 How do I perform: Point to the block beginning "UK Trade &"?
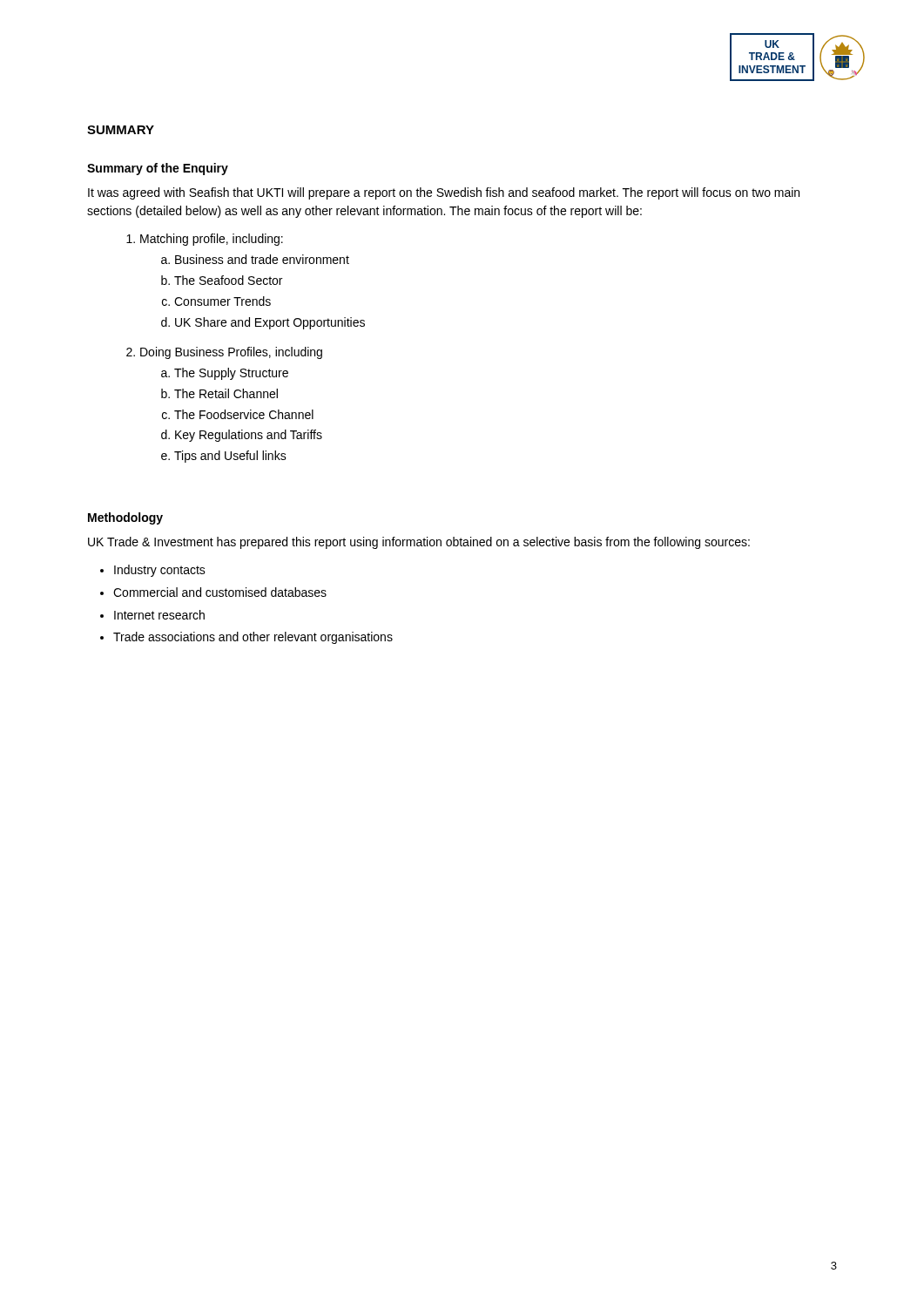[419, 542]
